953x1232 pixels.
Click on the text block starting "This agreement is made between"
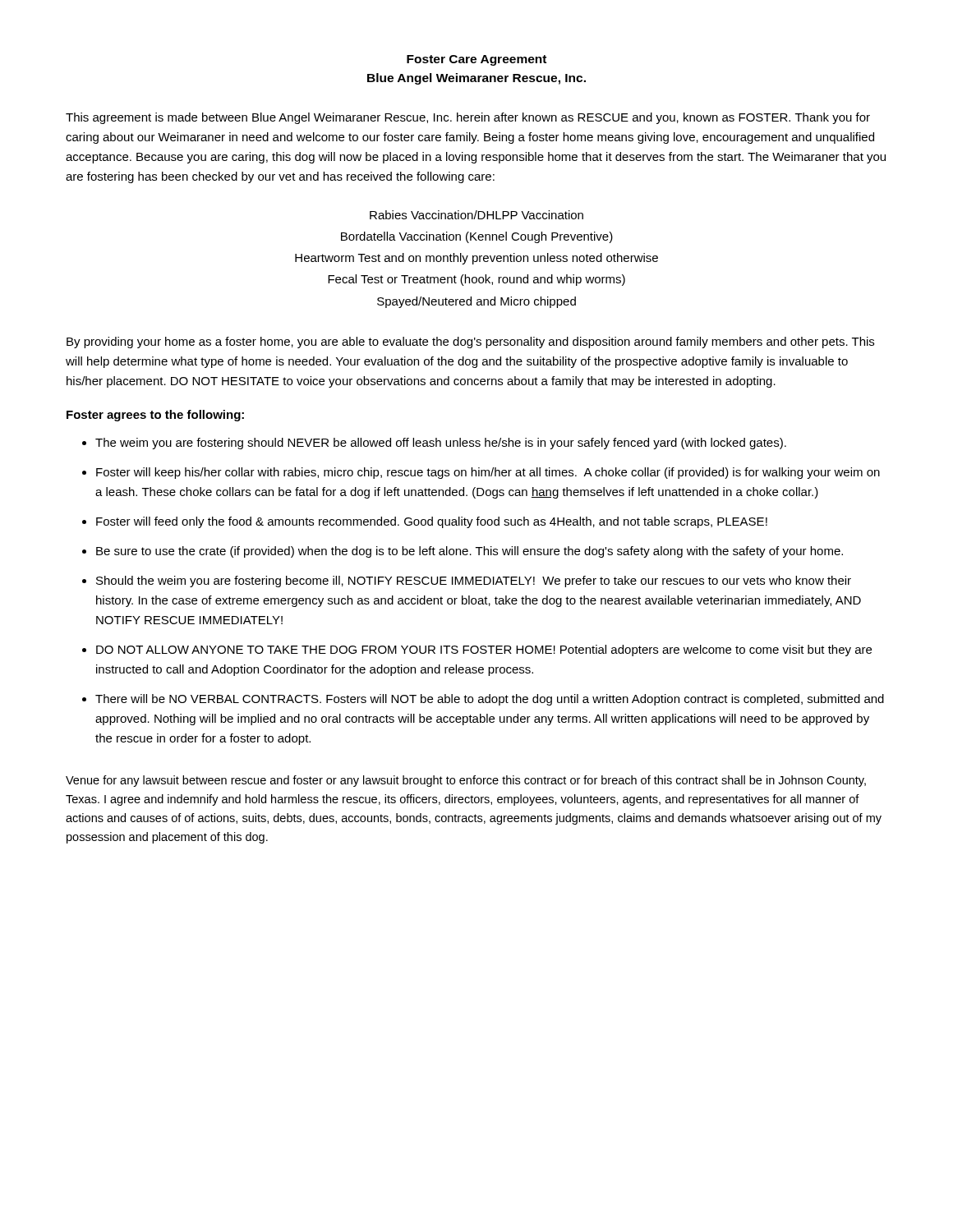point(476,146)
